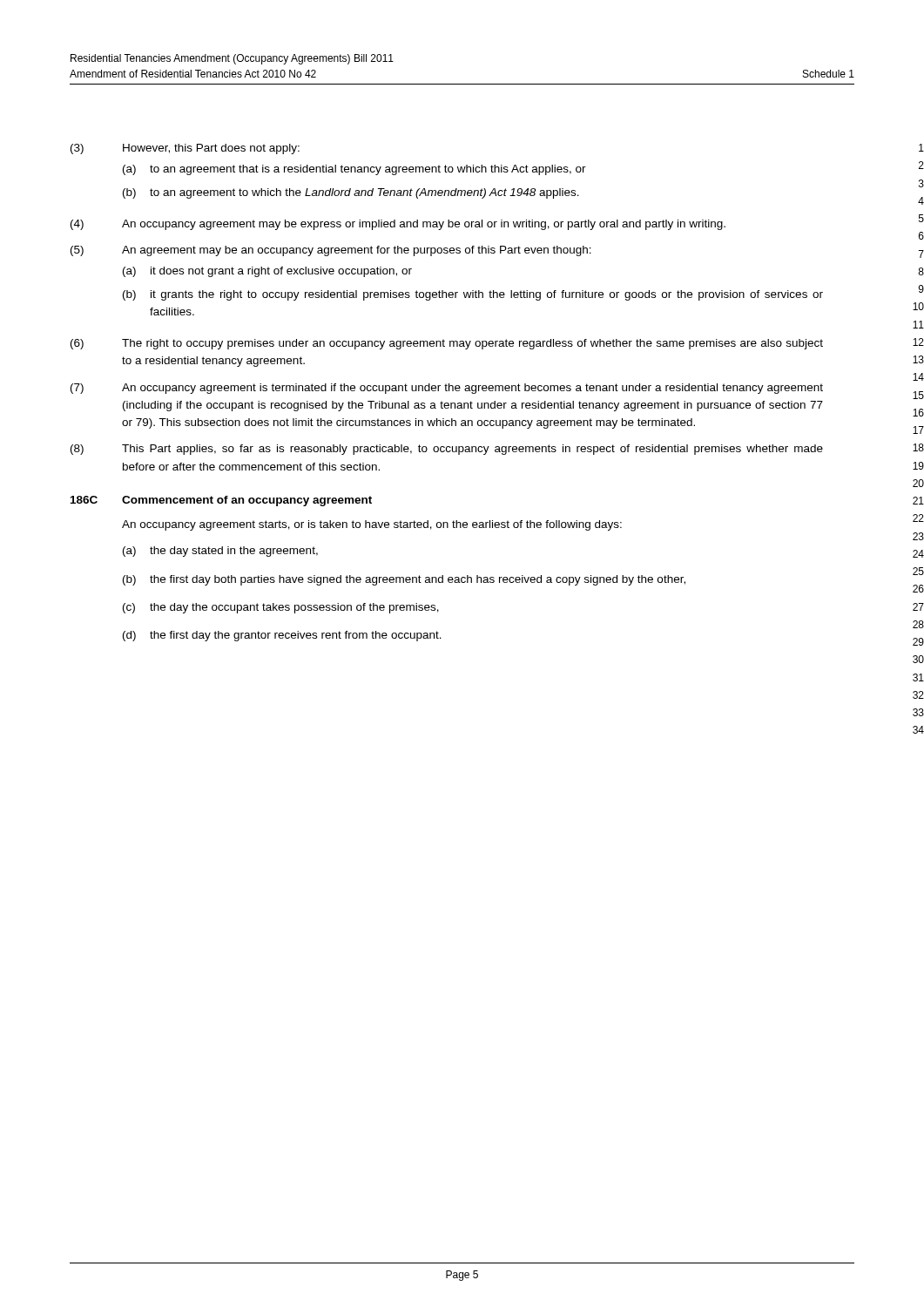This screenshot has width=924, height=1307.
Task: Point to the passage starting "186C Commencement of an"
Action: [x=221, y=500]
